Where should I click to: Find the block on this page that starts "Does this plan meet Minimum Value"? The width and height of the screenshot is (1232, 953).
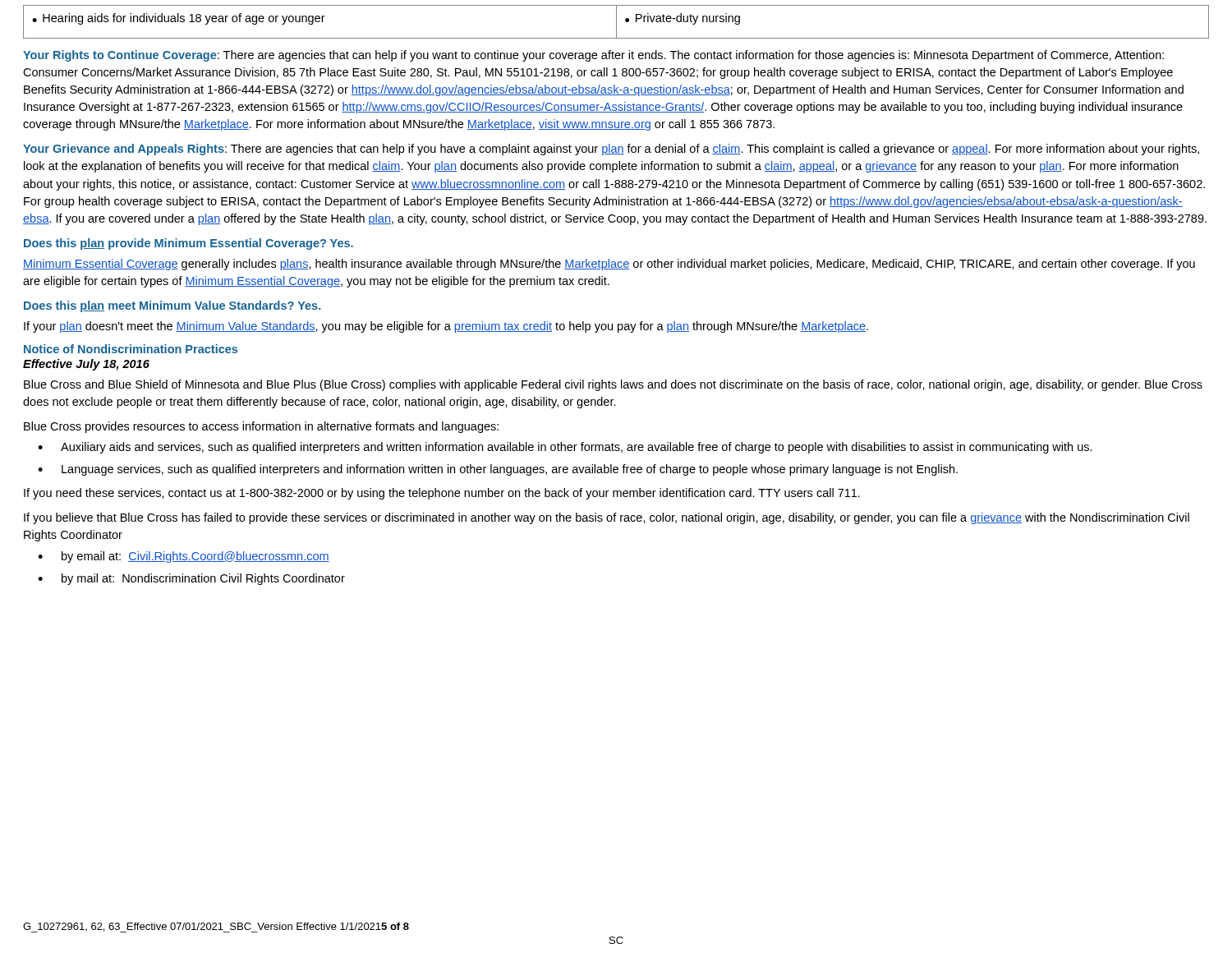(x=172, y=305)
